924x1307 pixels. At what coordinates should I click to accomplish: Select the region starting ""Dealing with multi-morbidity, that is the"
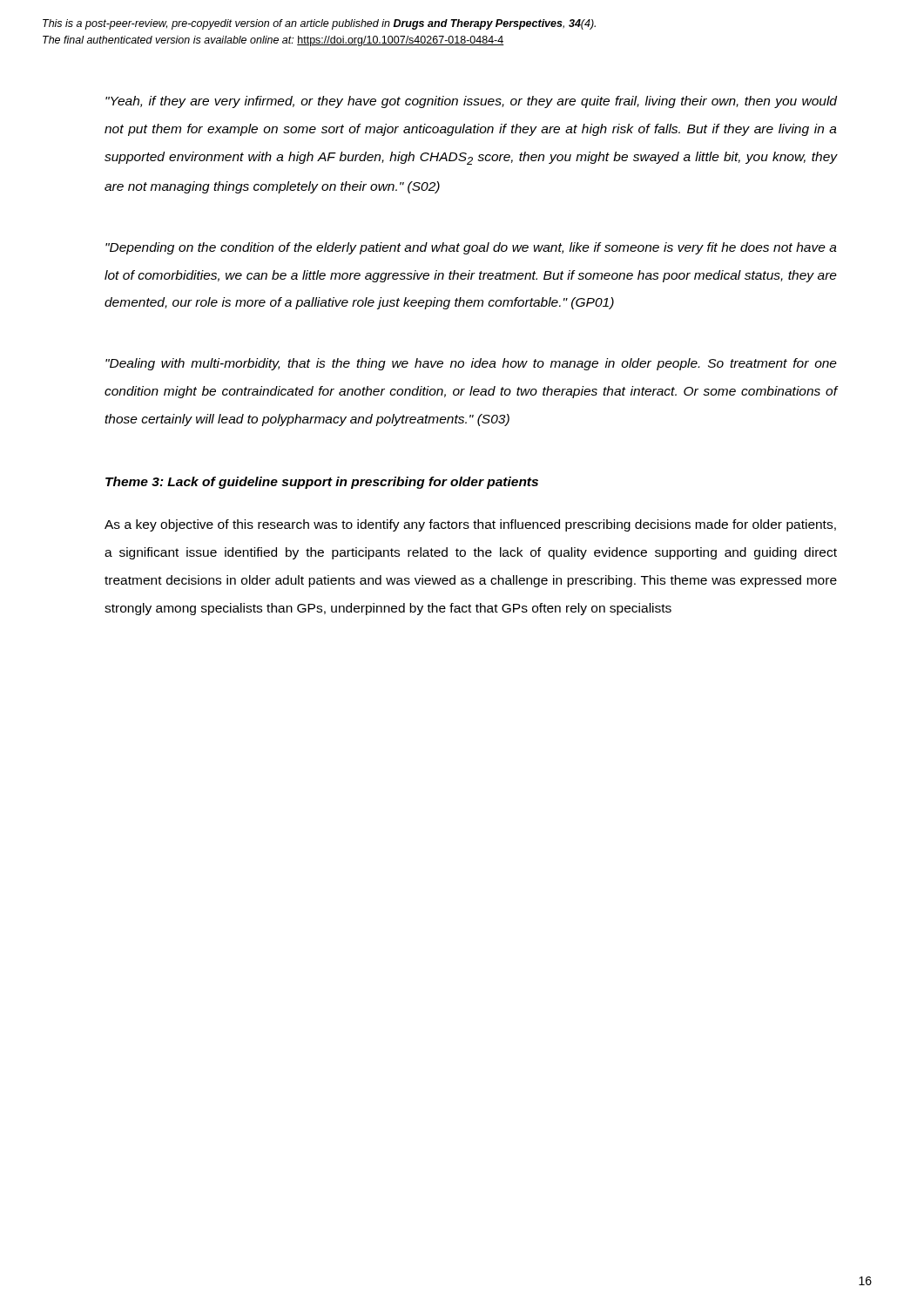click(x=471, y=391)
